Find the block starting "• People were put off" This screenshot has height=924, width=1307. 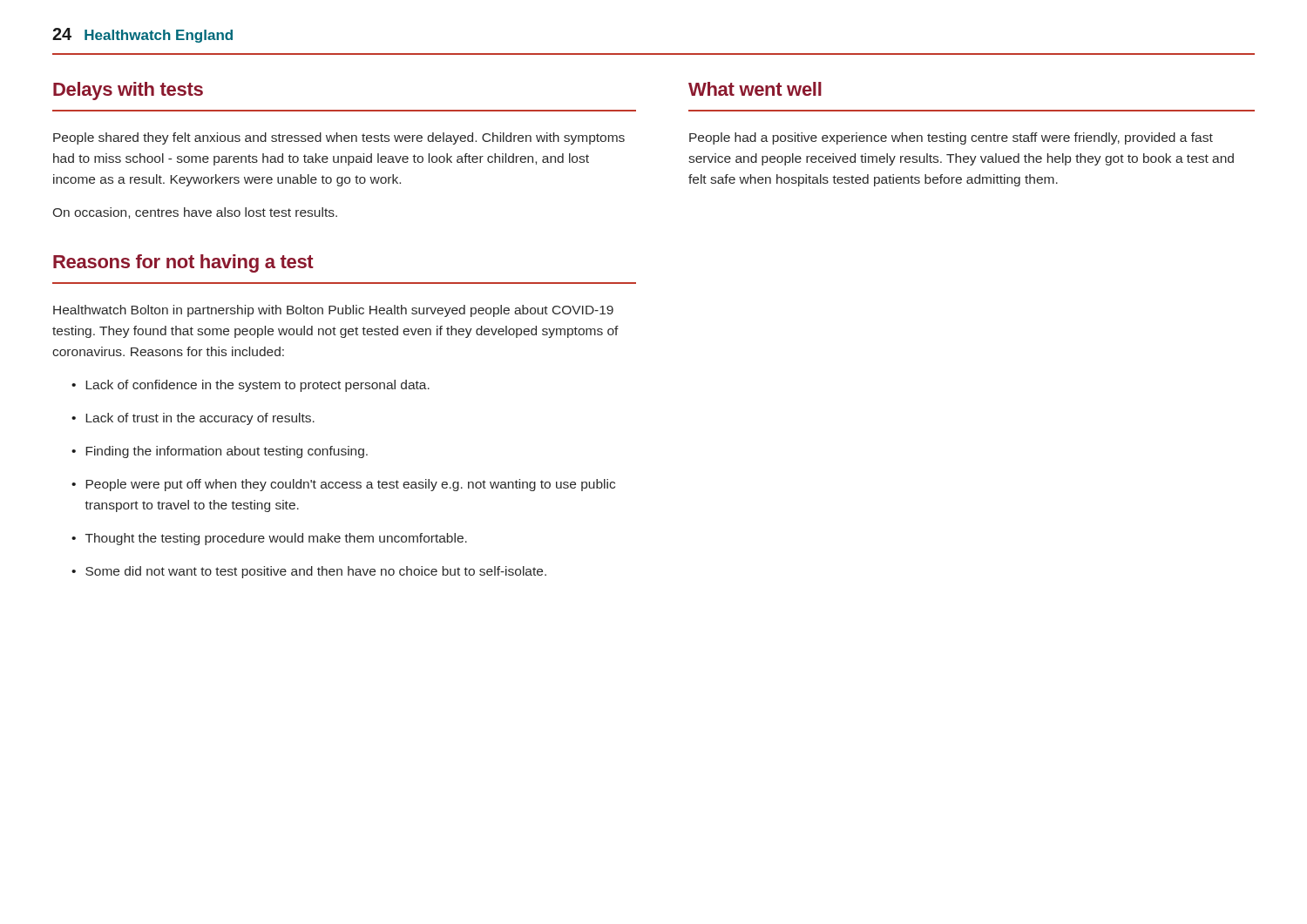tap(354, 495)
